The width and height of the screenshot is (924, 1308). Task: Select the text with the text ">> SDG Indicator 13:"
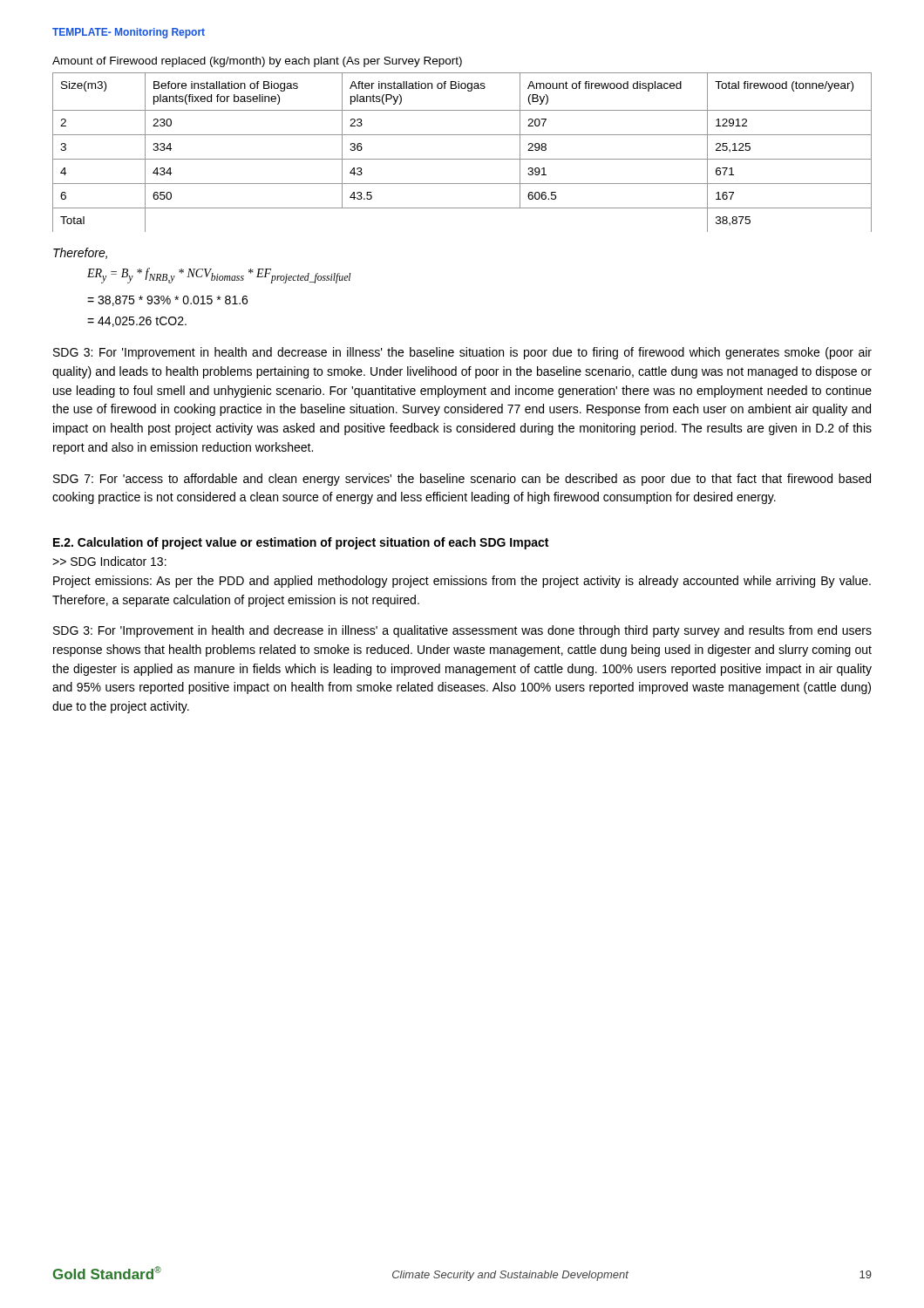pos(110,561)
